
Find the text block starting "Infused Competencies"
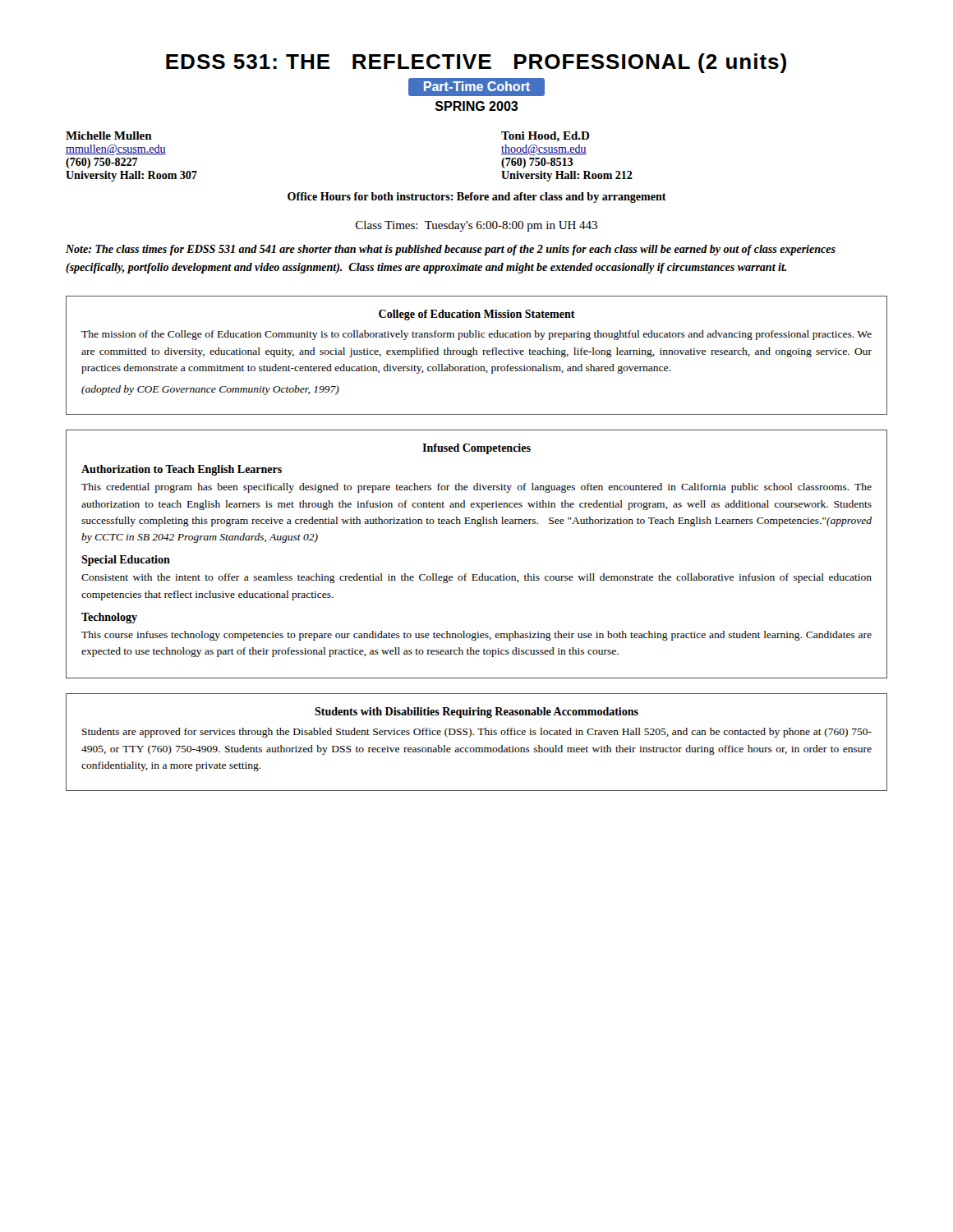pyautogui.click(x=476, y=448)
